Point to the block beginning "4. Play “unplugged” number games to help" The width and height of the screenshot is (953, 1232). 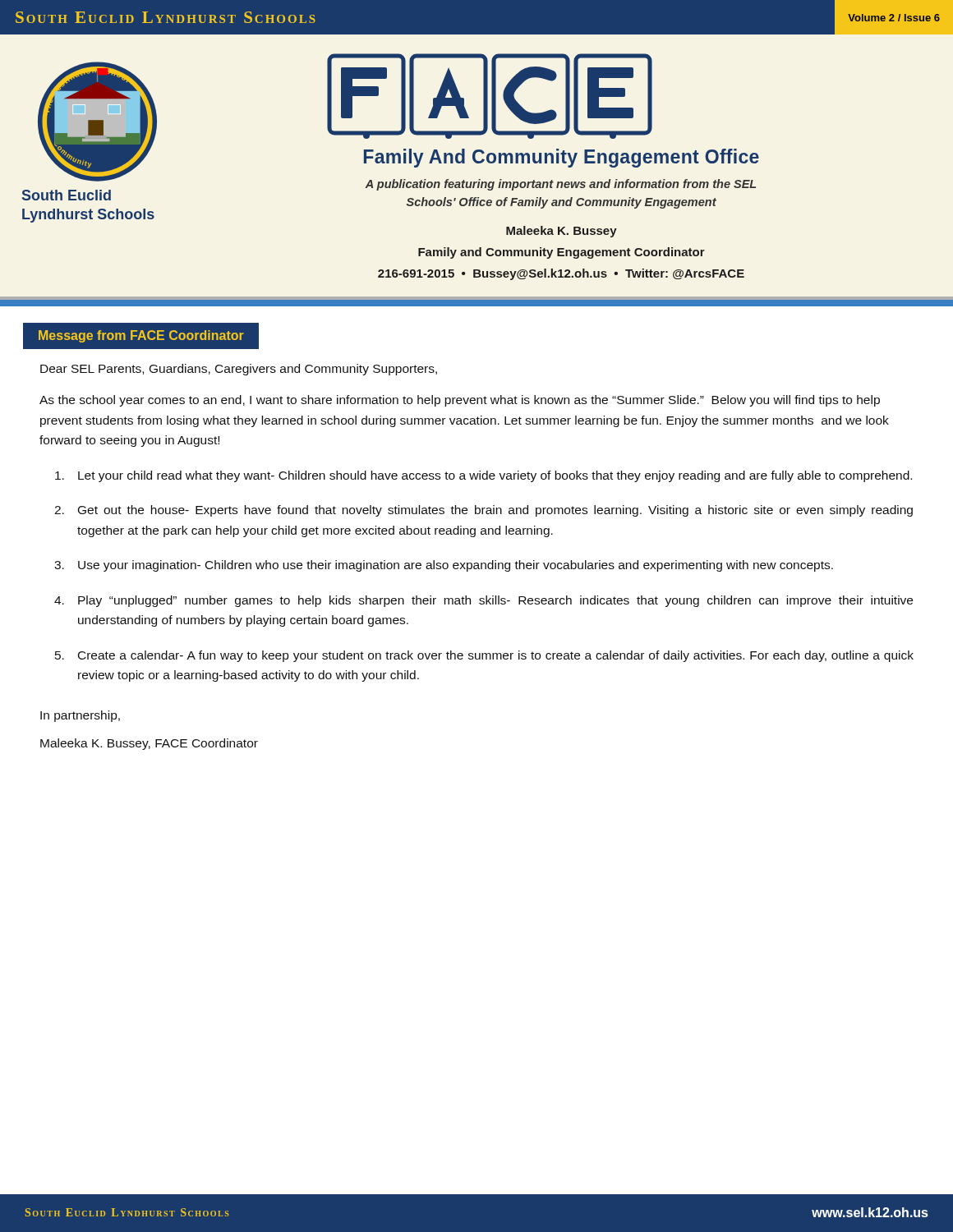[x=484, y=610]
